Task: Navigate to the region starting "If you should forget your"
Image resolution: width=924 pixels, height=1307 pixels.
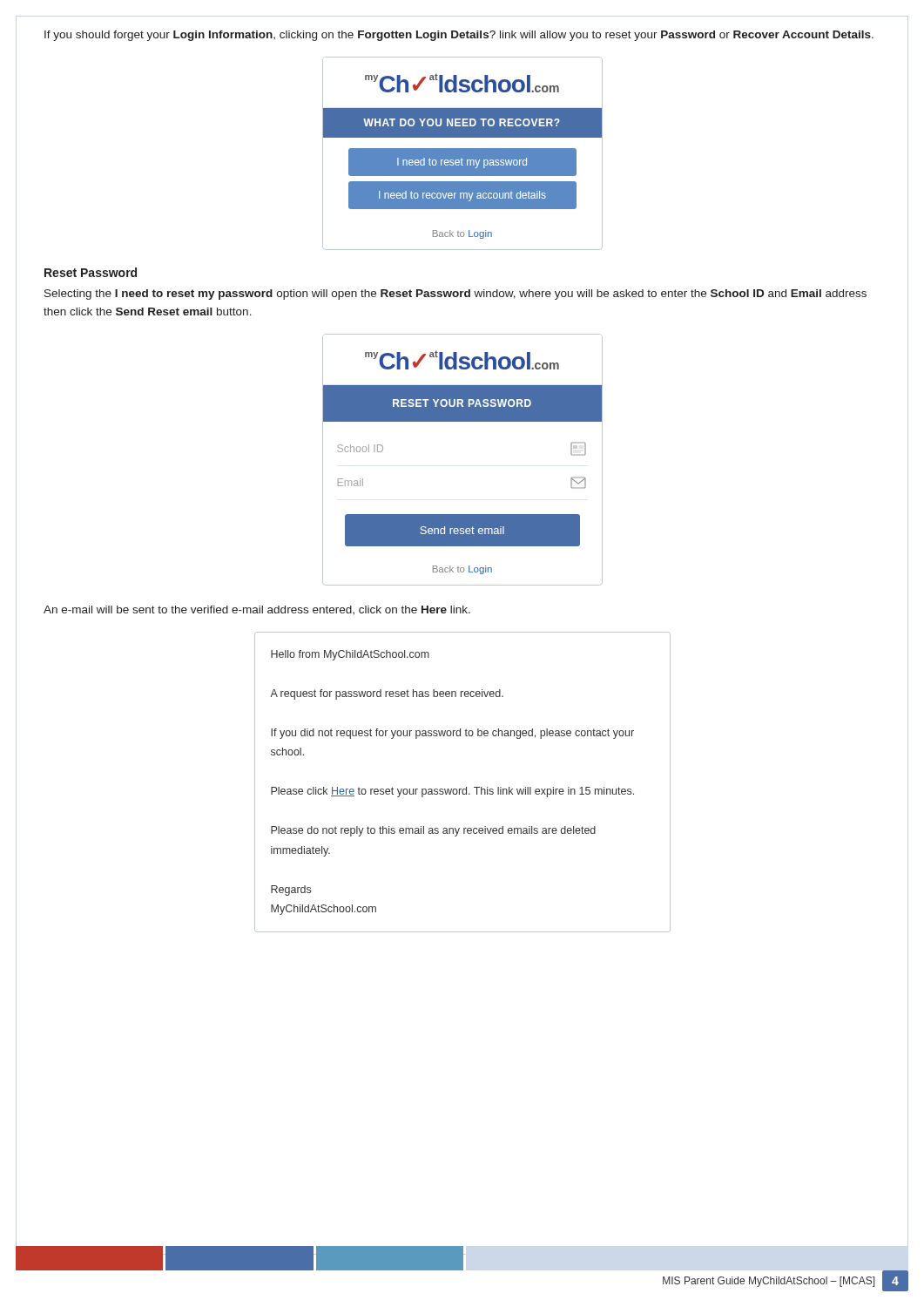Action: (459, 34)
